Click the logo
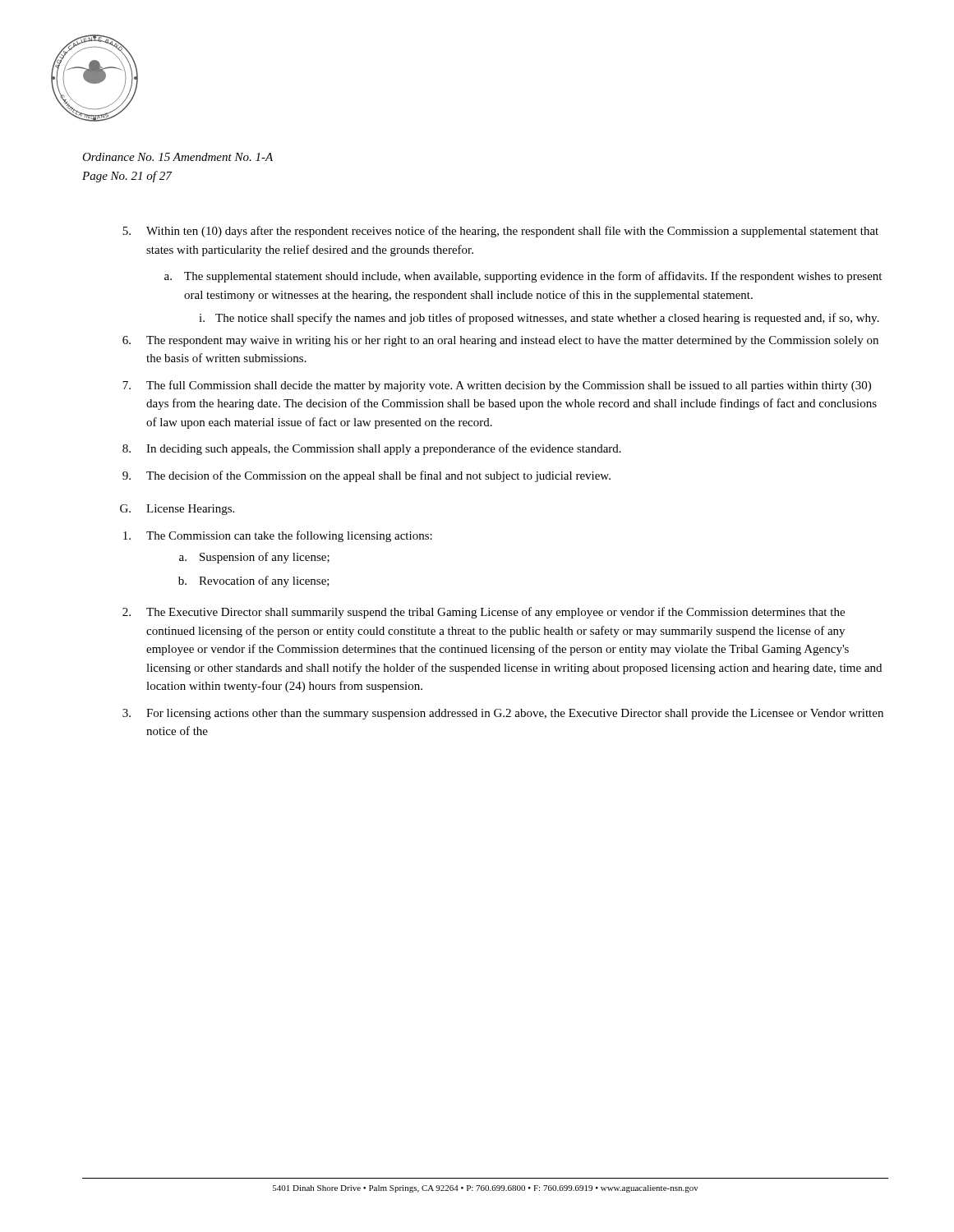Image resolution: width=954 pixels, height=1232 pixels. click(x=94, y=78)
